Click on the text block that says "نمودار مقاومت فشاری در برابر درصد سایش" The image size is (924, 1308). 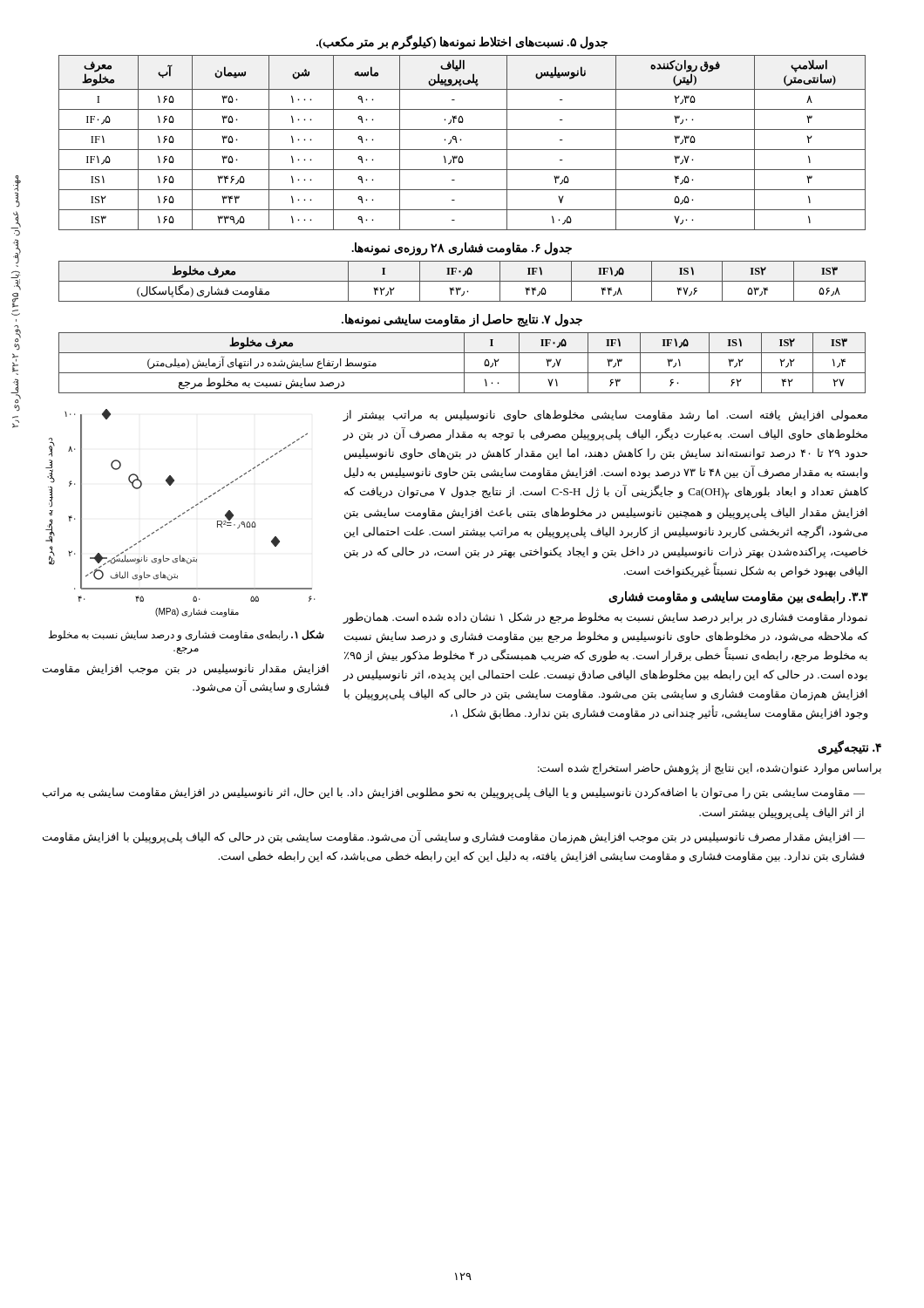[606, 665]
